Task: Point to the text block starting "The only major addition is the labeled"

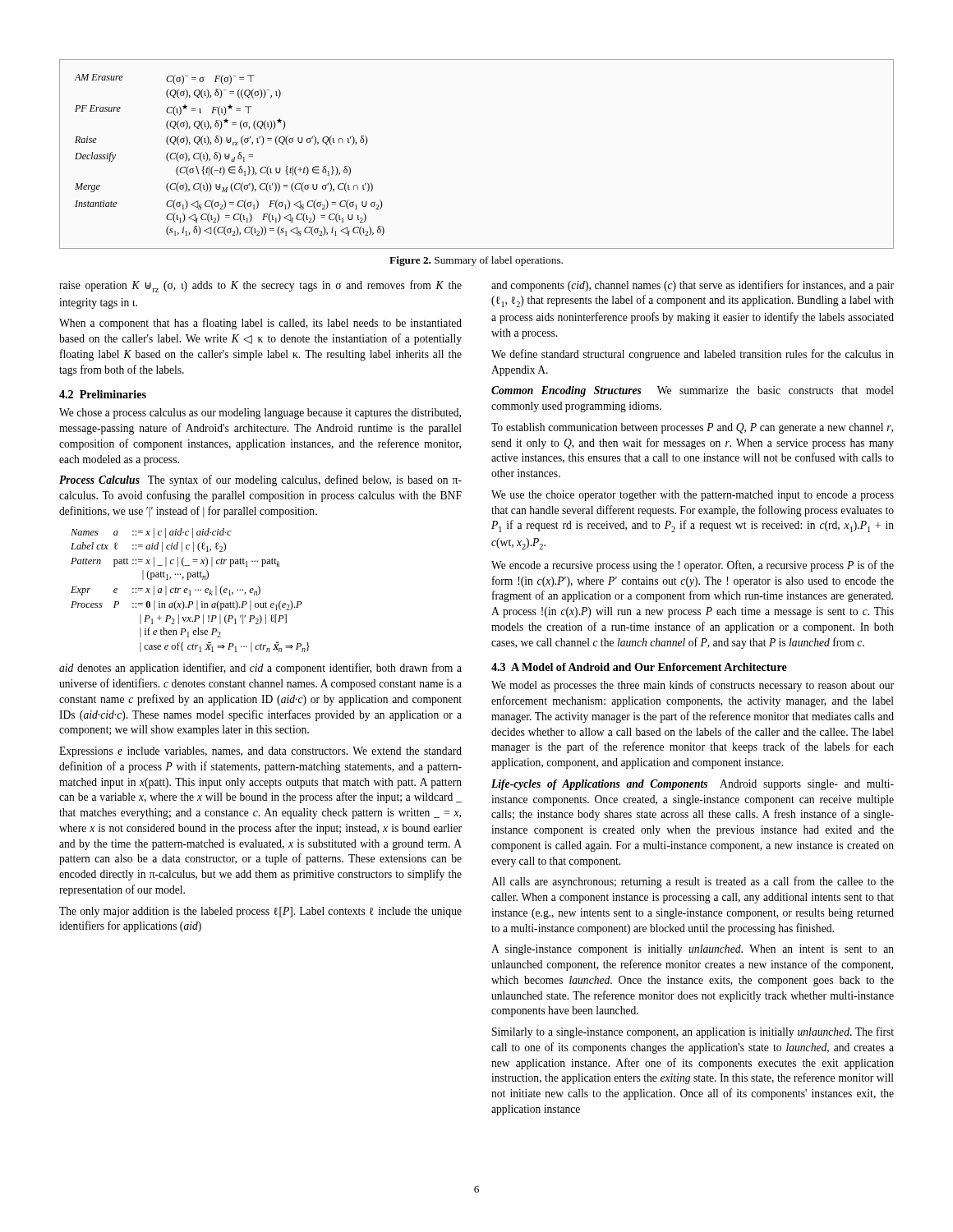Action: coord(260,919)
